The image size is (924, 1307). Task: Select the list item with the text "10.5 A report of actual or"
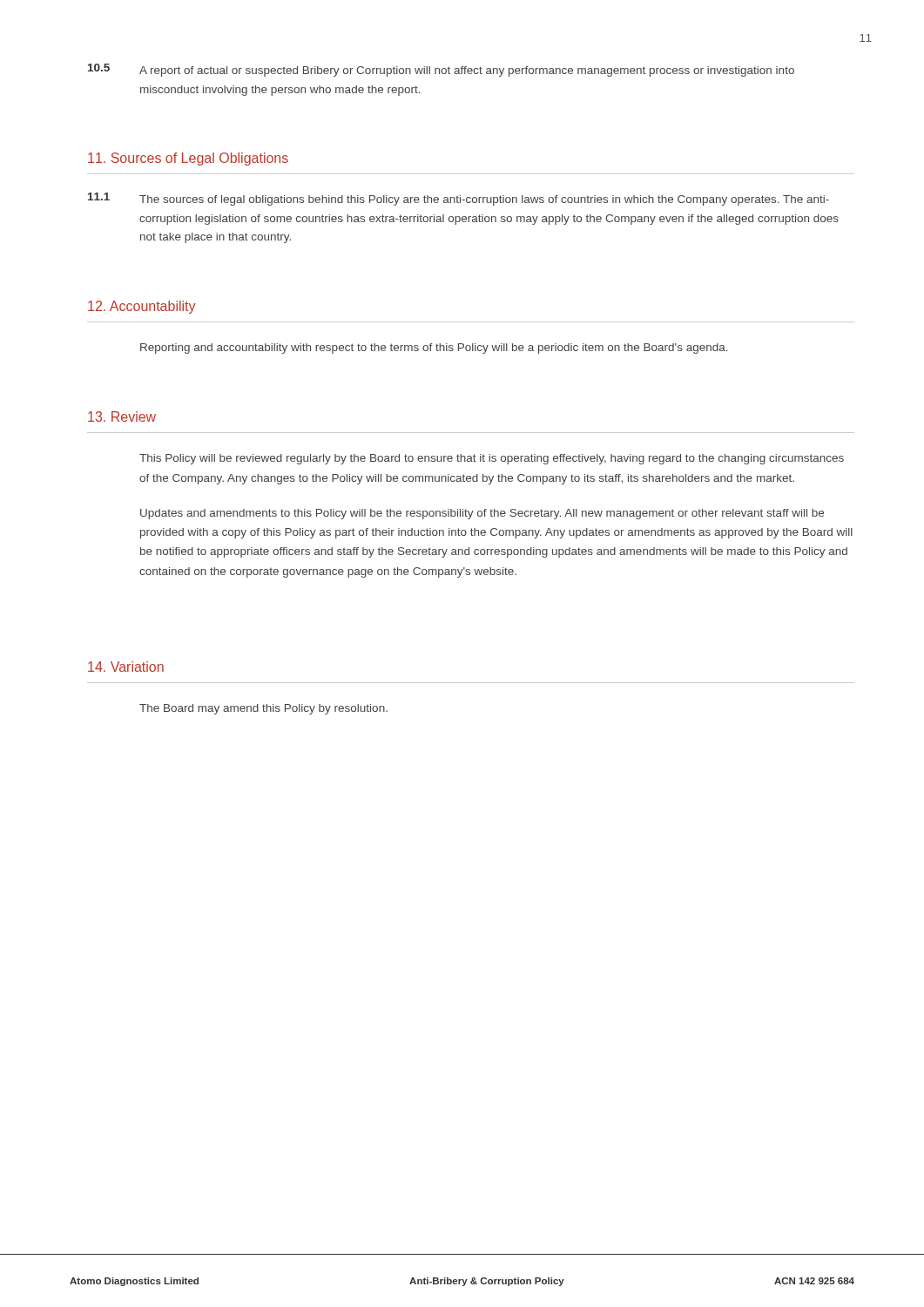tap(471, 80)
